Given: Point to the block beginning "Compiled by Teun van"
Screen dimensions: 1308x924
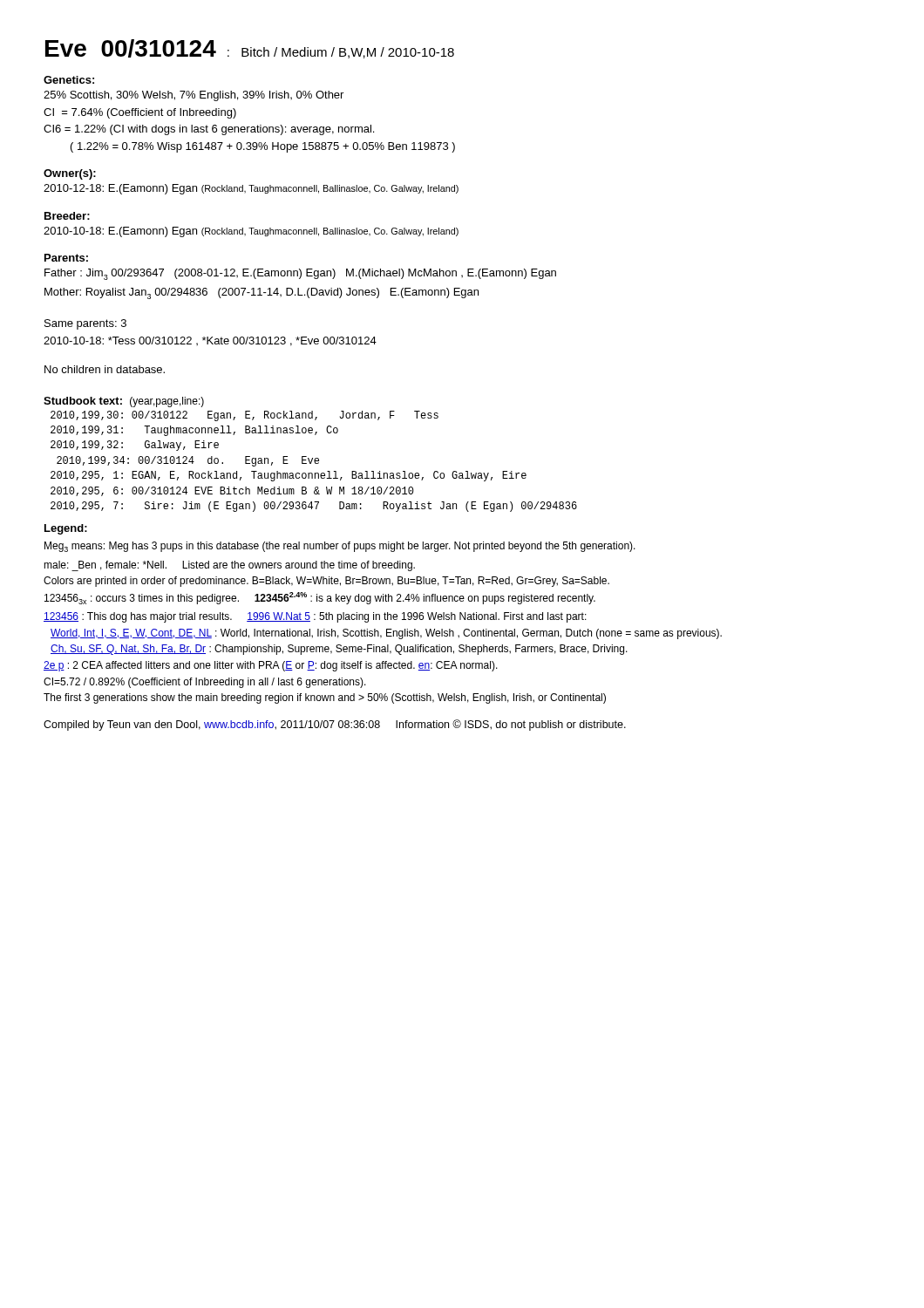Looking at the screenshot, I should 335,725.
